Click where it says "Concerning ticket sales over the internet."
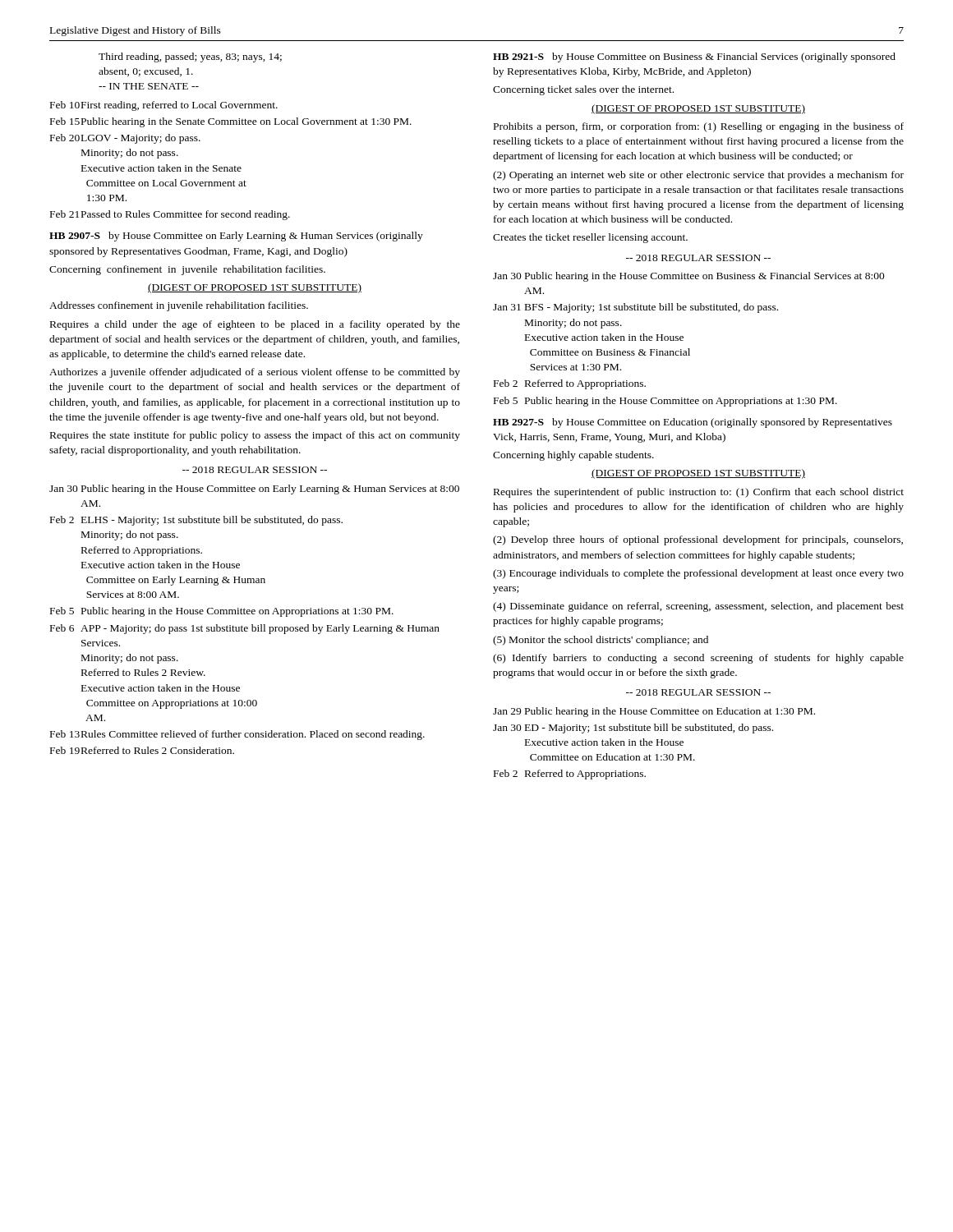 584,89
